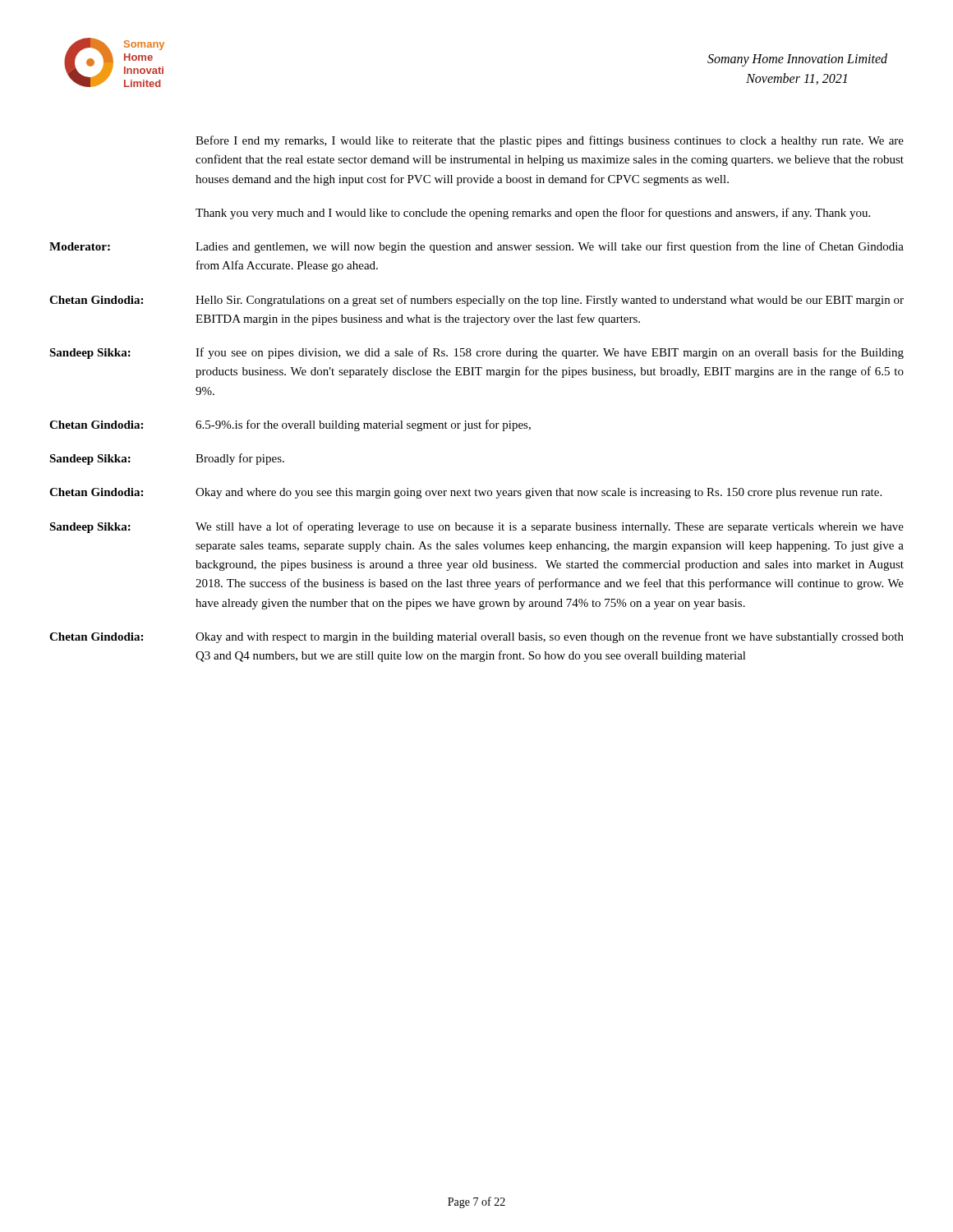This screenshot has width=953, height=1232.
Task: Where is the passage that starts "Thank you very much and I would like"?
Action: 533,213
